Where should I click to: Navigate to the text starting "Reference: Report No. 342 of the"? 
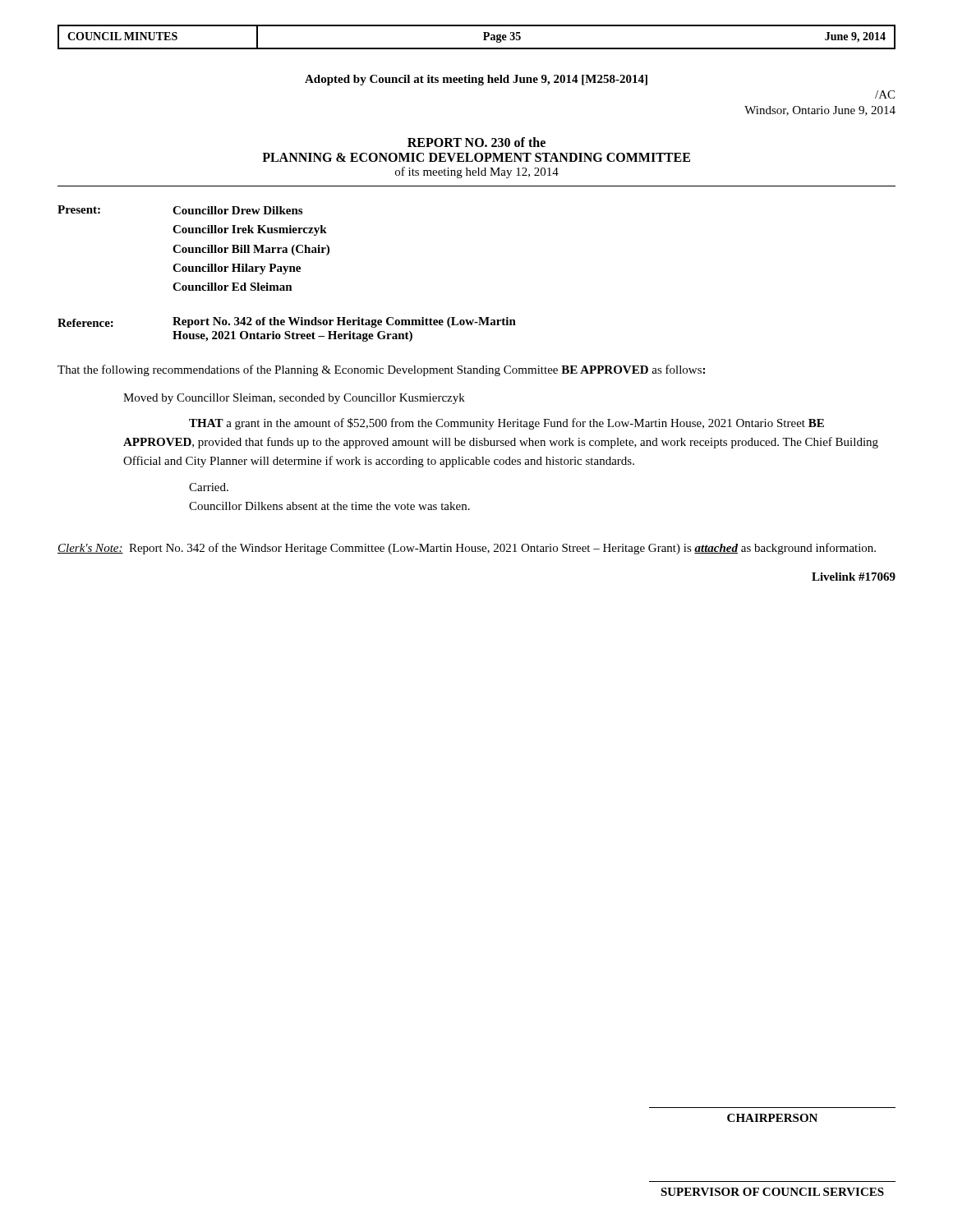coord(287,329)
